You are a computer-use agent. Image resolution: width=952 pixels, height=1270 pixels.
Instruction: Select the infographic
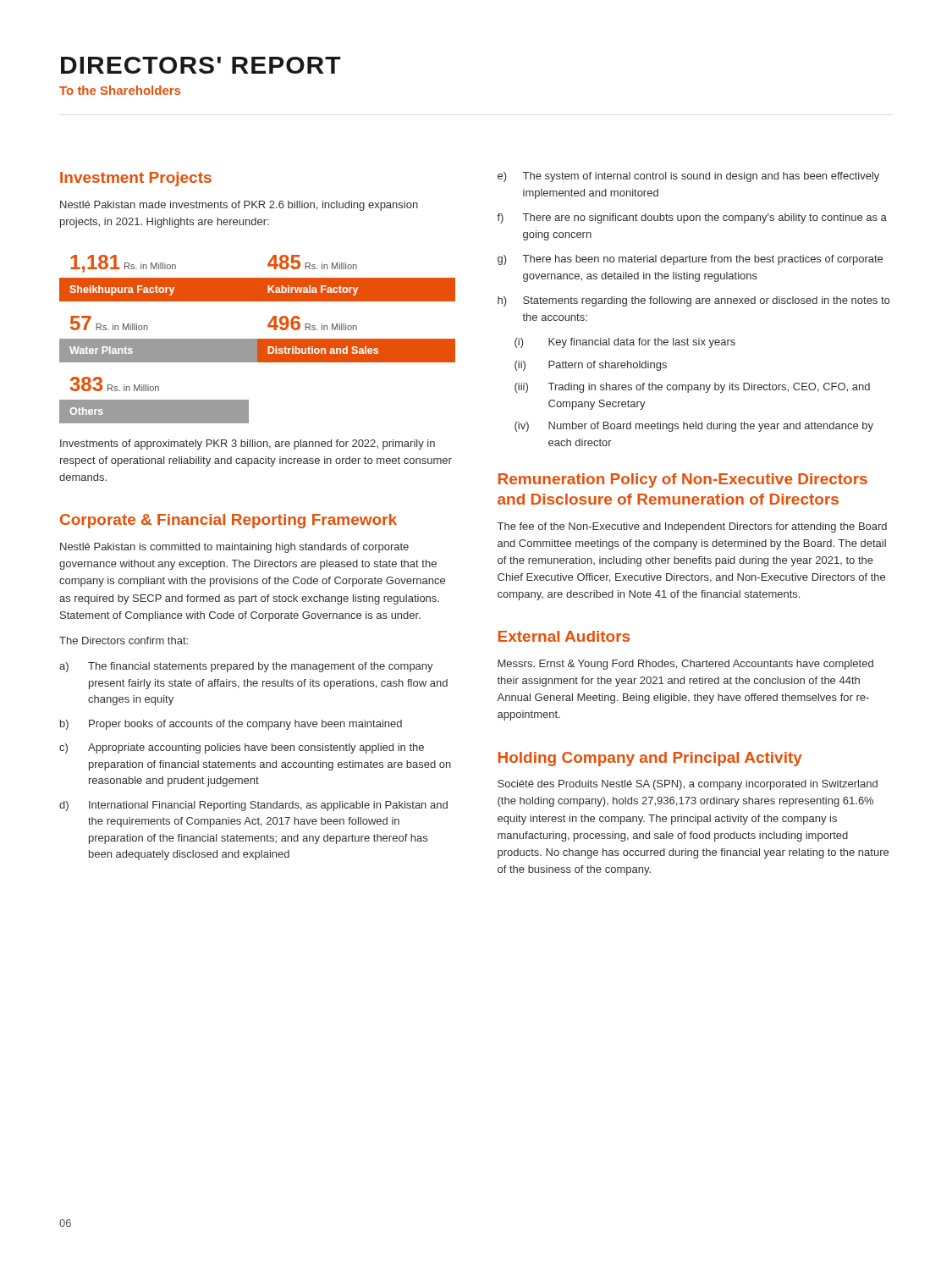click(x=257, y=334)
